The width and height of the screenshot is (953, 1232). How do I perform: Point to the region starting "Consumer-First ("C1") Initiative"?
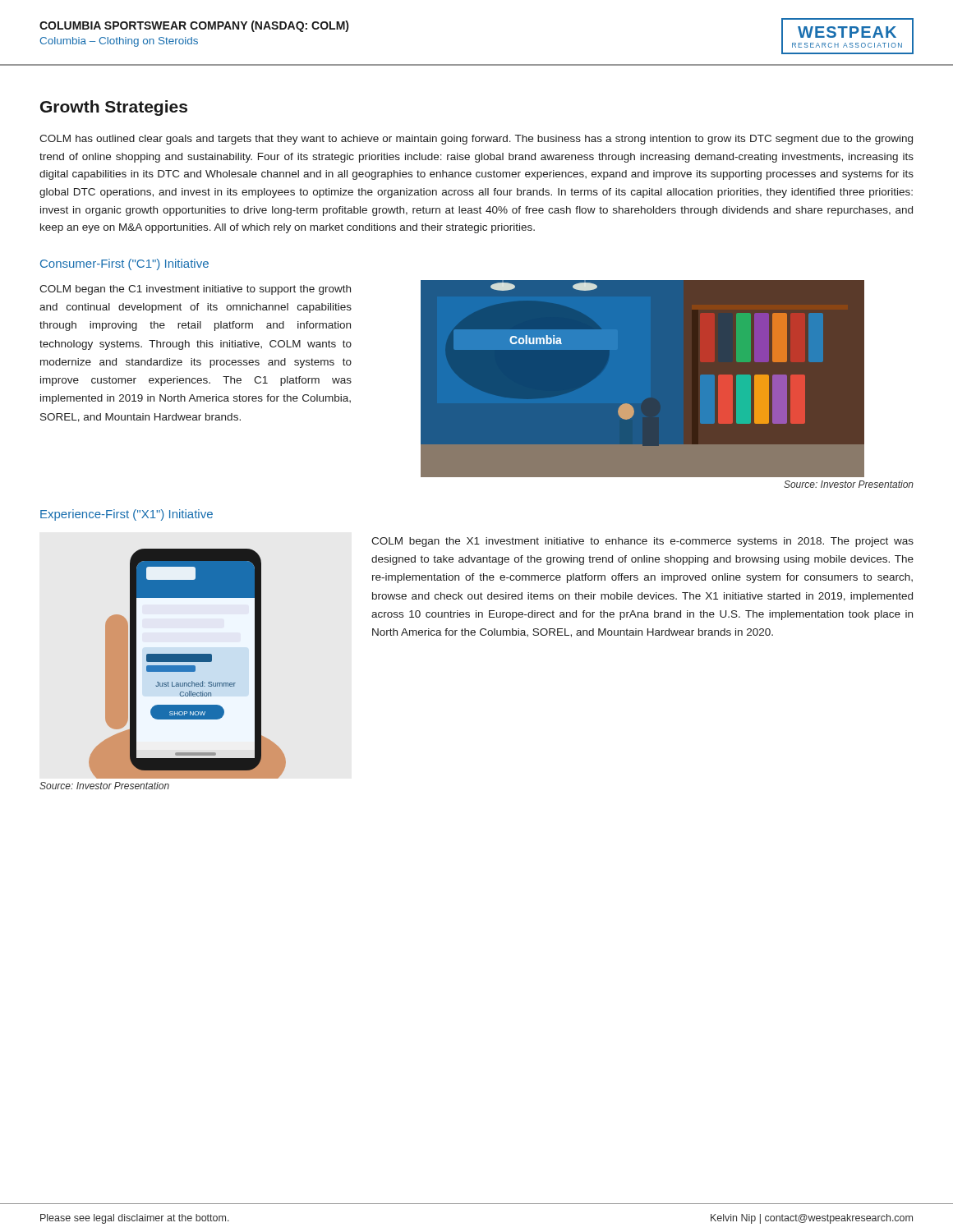124,263
